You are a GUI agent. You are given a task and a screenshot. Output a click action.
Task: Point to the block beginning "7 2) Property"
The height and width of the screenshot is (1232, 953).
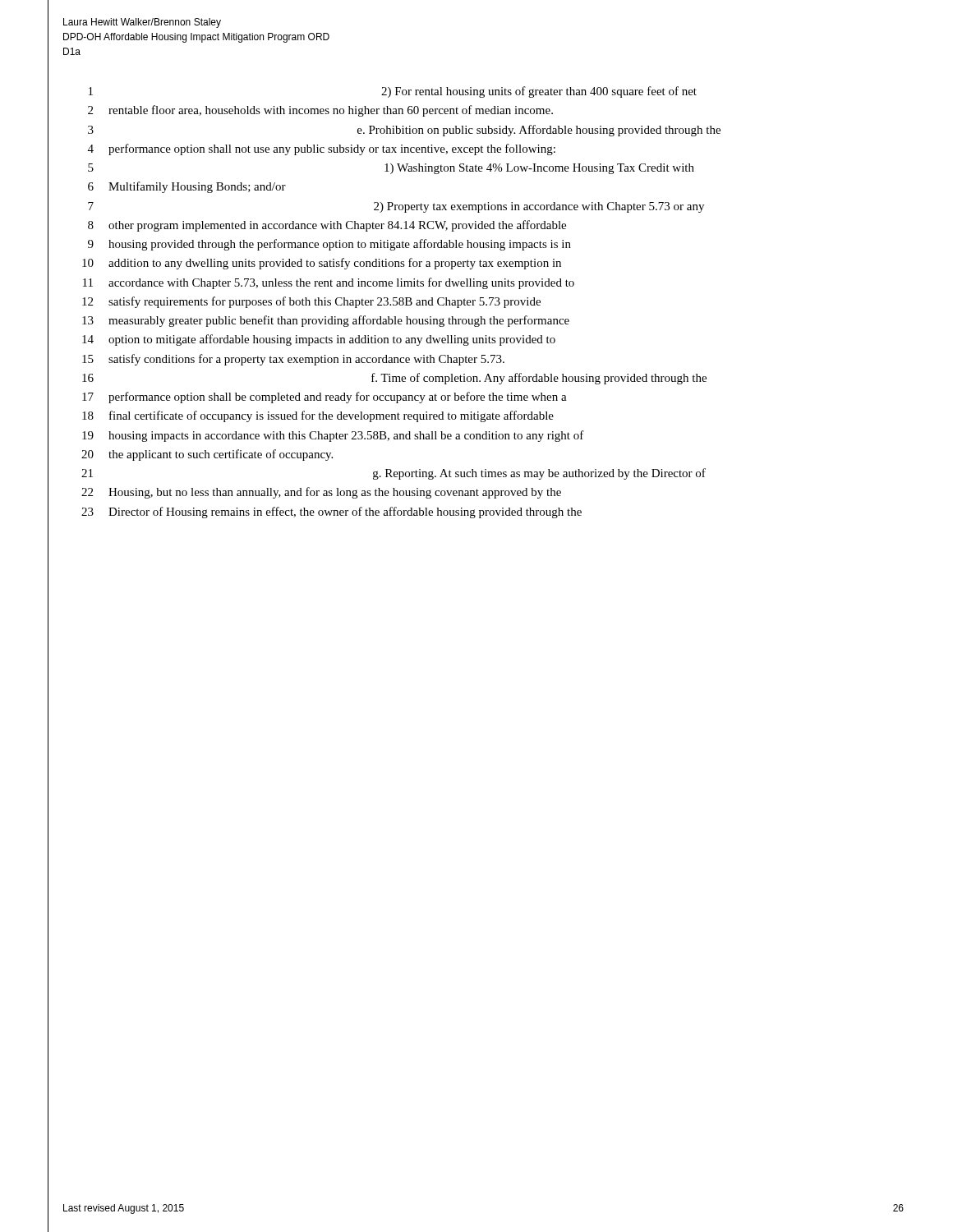[483, 206]
